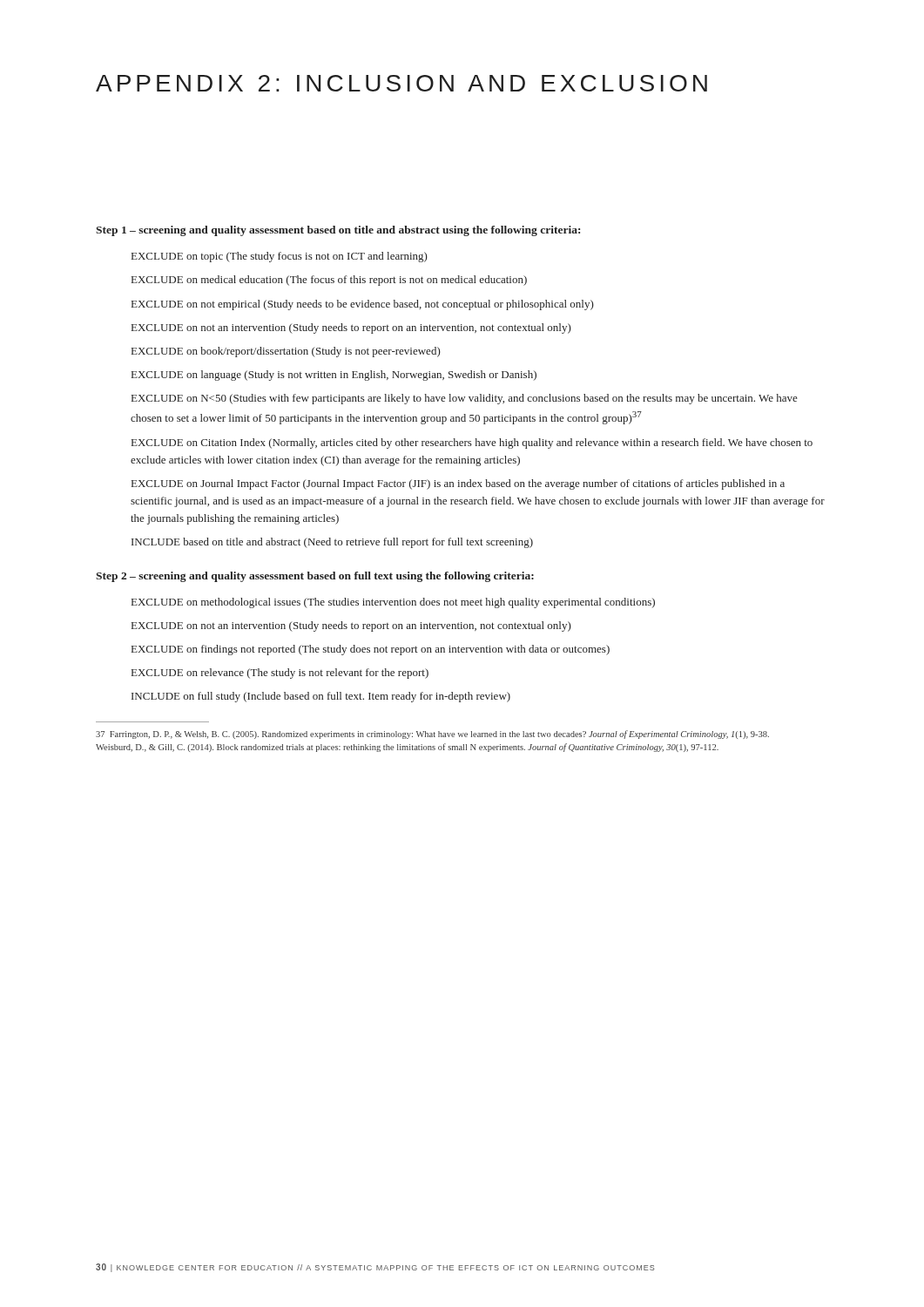Point to the element starting "Step 2 – screening and quality assessment based"
This screenshot has height=1307, width=924.
[x=315, y=575]
